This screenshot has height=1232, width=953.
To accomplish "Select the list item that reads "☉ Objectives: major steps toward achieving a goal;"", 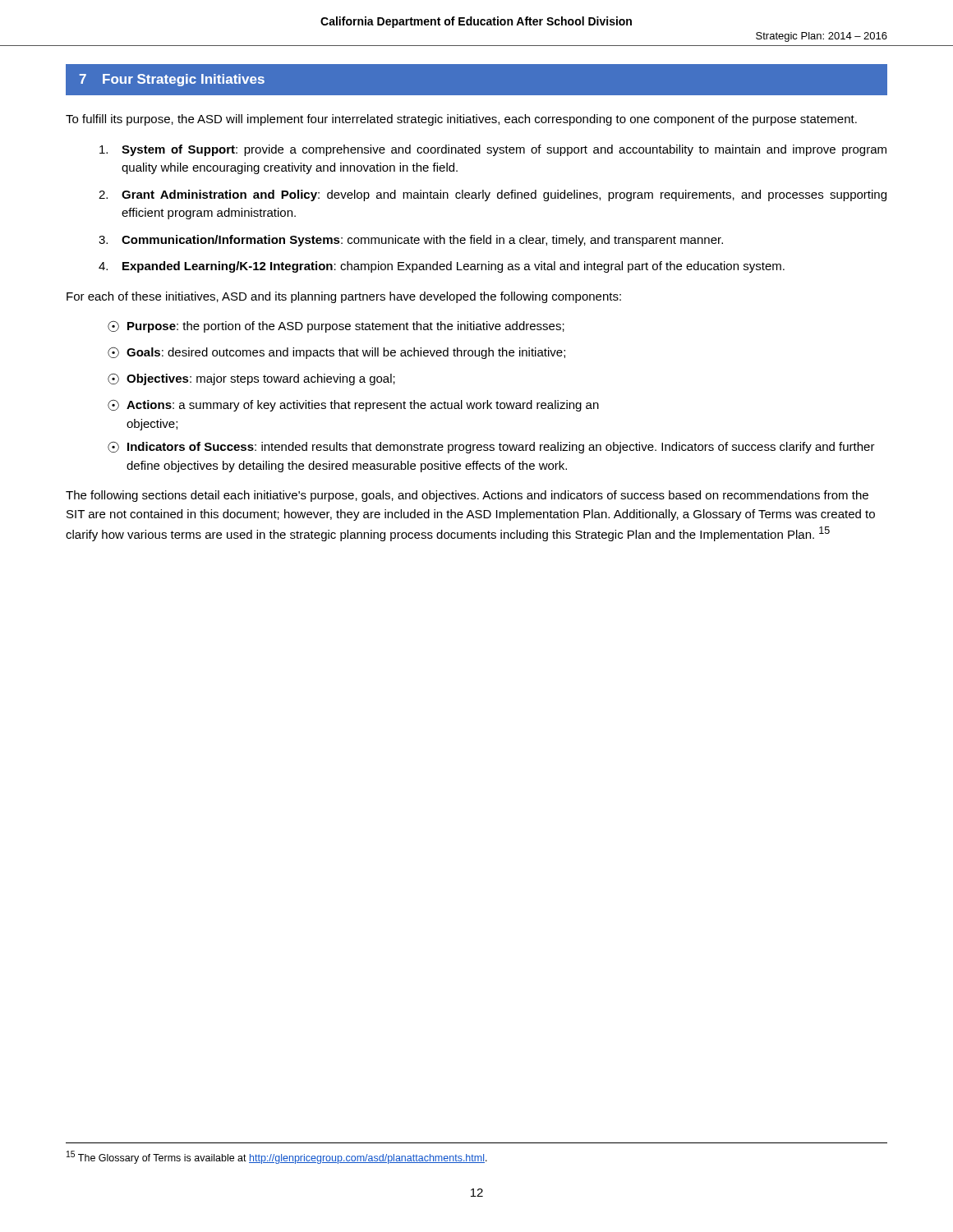I will pyautogui.click(x=251, y=379).
